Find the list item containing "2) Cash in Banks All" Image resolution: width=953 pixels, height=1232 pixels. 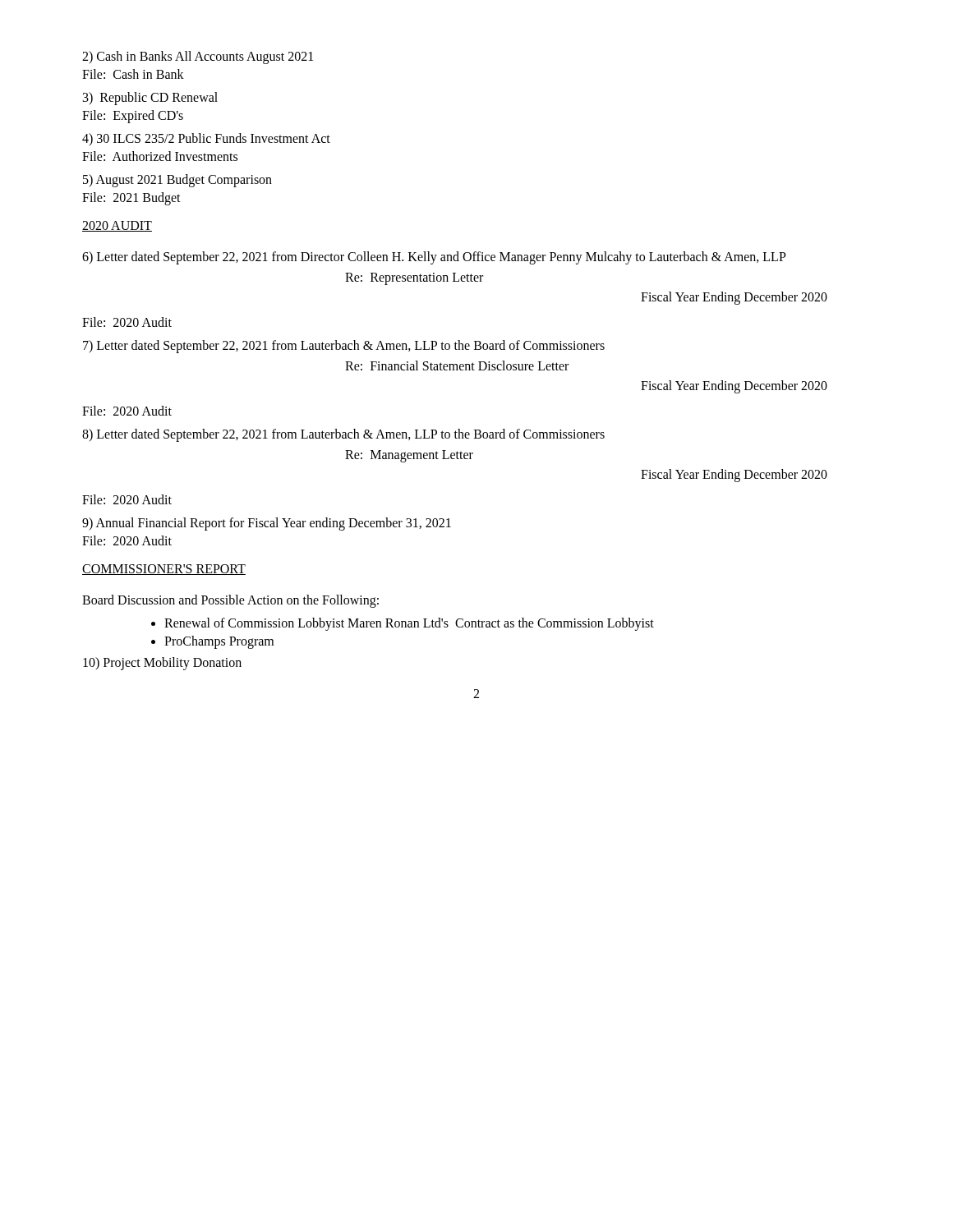[x=198, y=56]
